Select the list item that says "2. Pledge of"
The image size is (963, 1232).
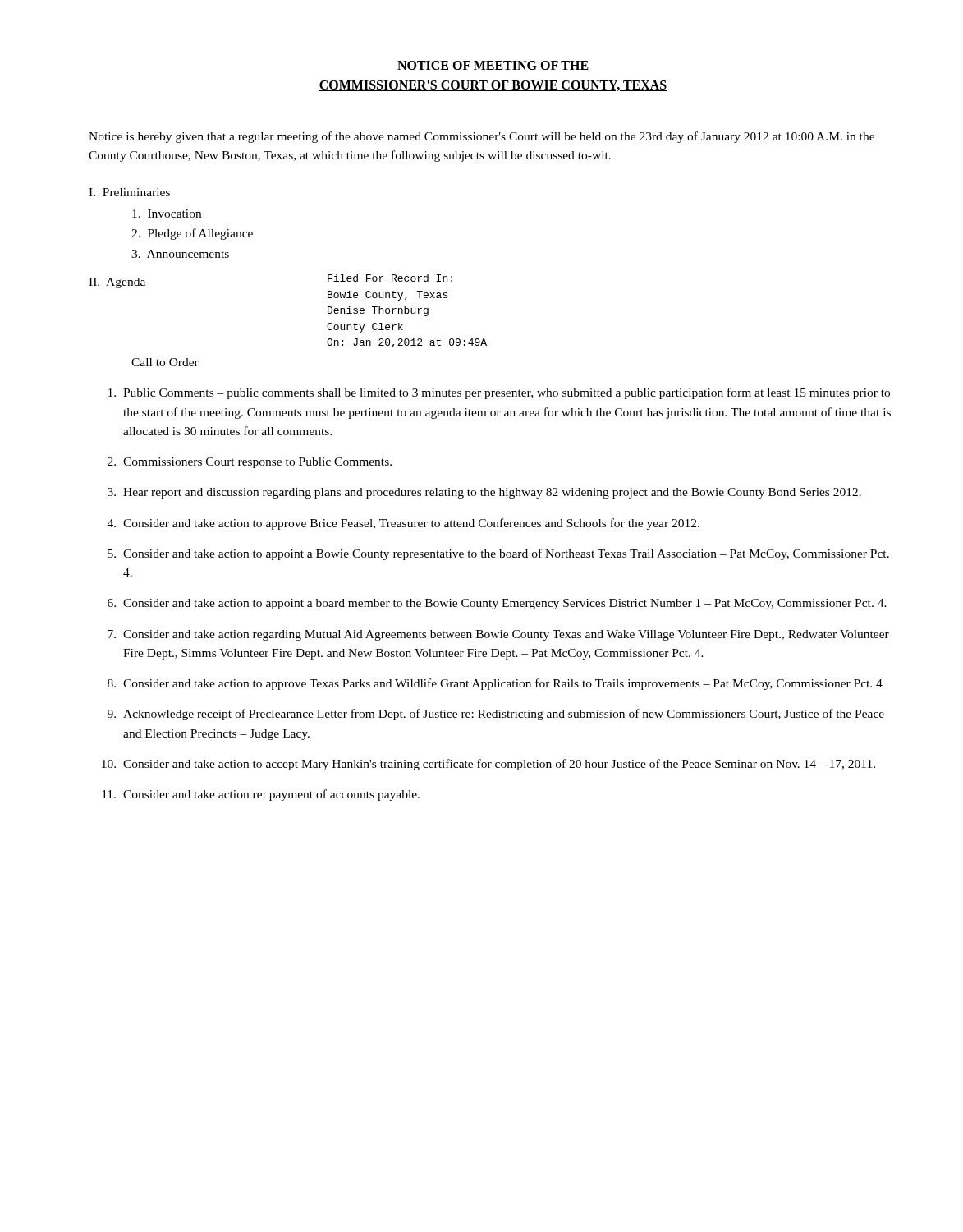click(192, 233)
